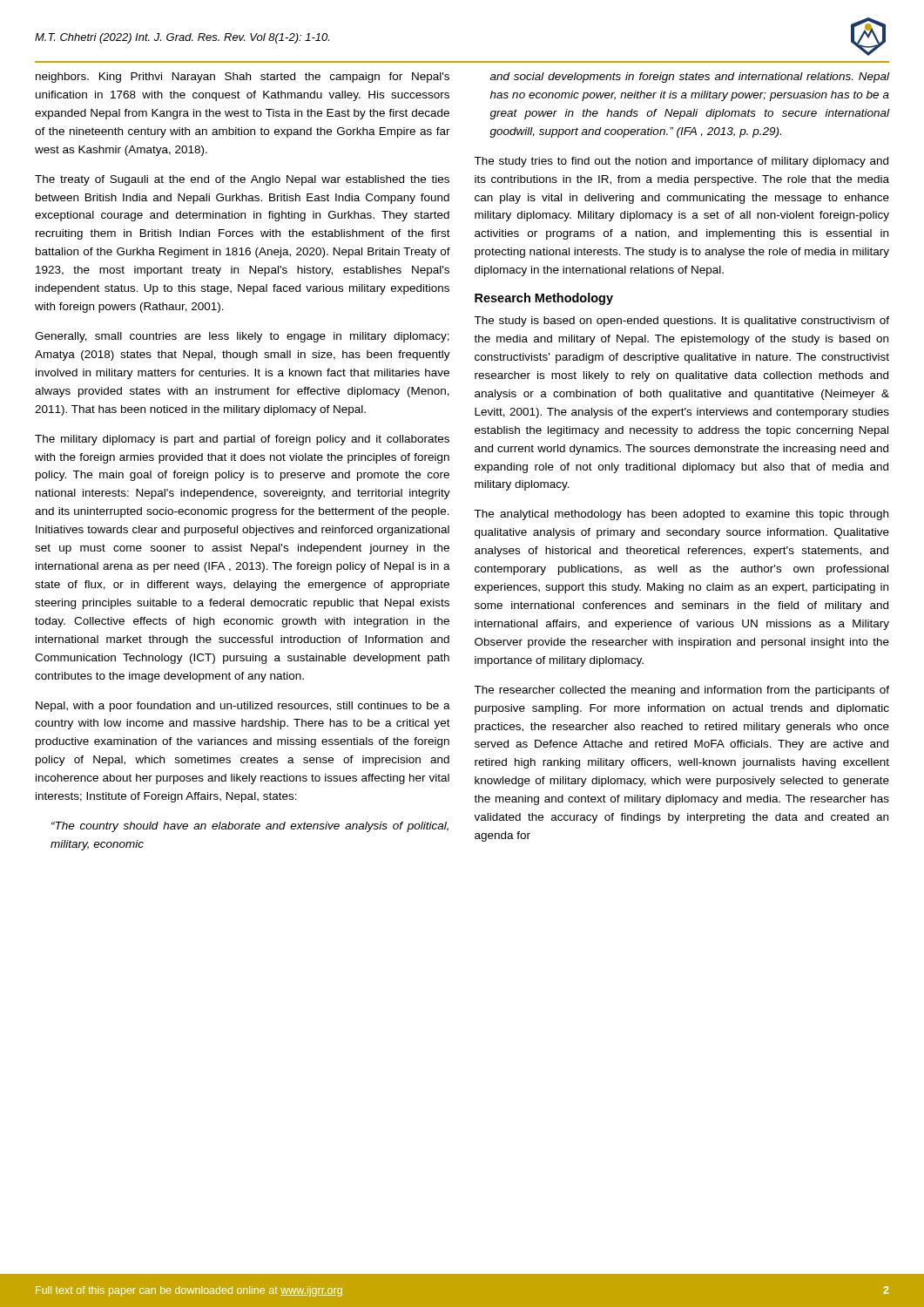Click on the text block that says "The treaty of Sugauli"
Image resolution: width=924 pixels, height=1307 pixels.
242,243
